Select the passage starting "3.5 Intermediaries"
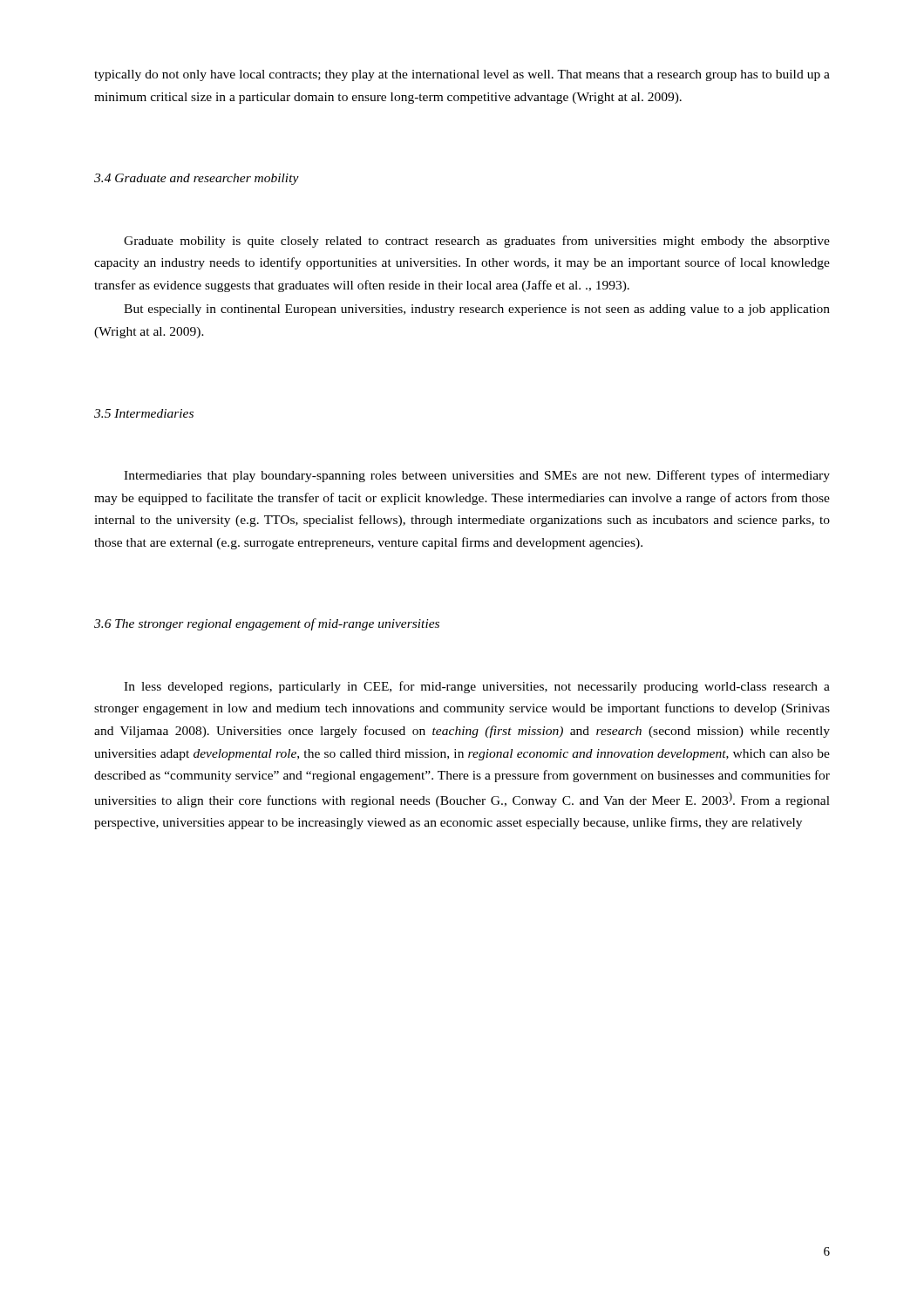The height and width of the screenshot is (1308, 924). click(144, 412)
